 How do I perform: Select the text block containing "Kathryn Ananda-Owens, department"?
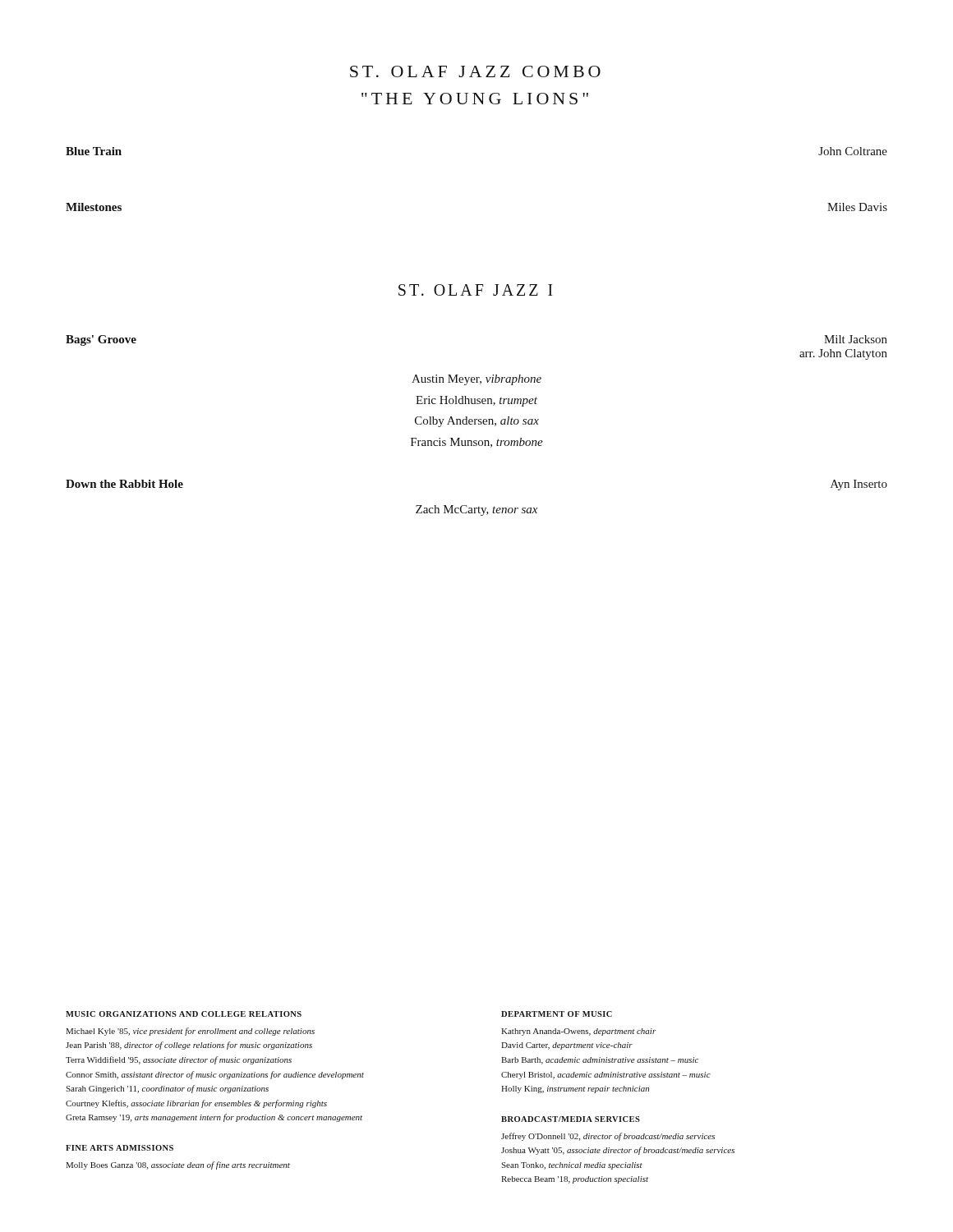(694, 1060)
